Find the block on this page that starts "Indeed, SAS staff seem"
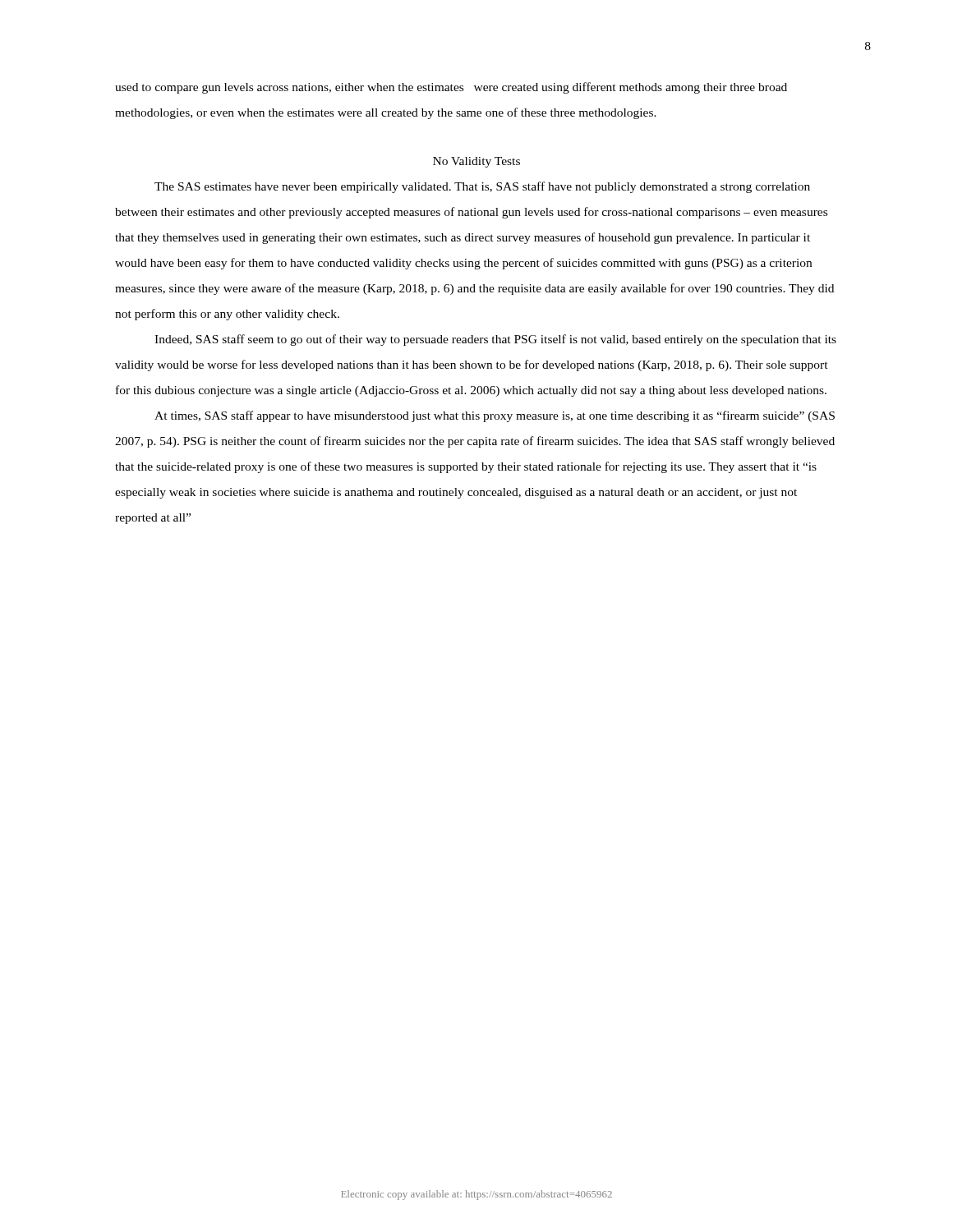Screen dimensions: 1232x953 (476, 364)
